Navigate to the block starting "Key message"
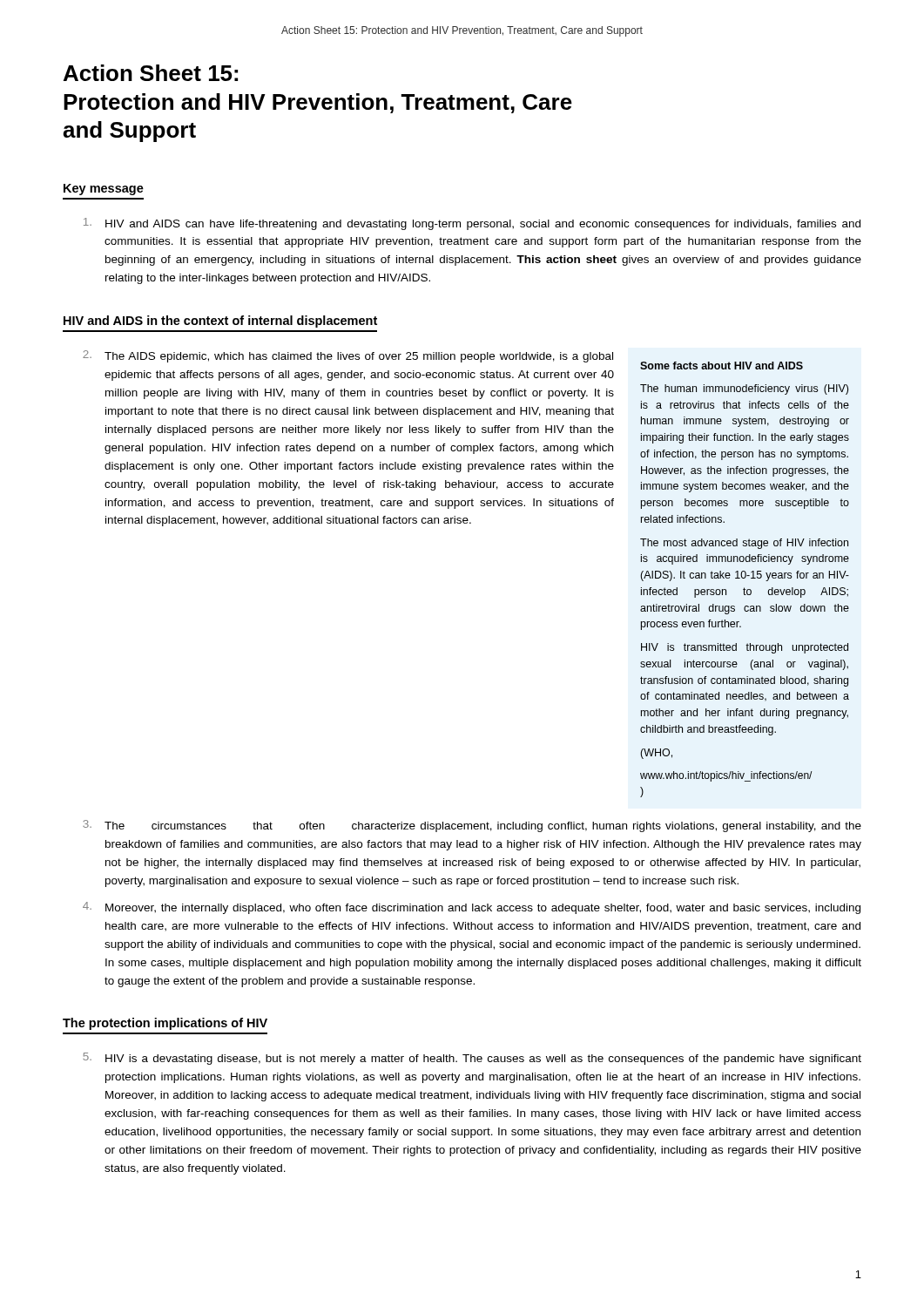924x1307 pixels. tap(103, 188)
